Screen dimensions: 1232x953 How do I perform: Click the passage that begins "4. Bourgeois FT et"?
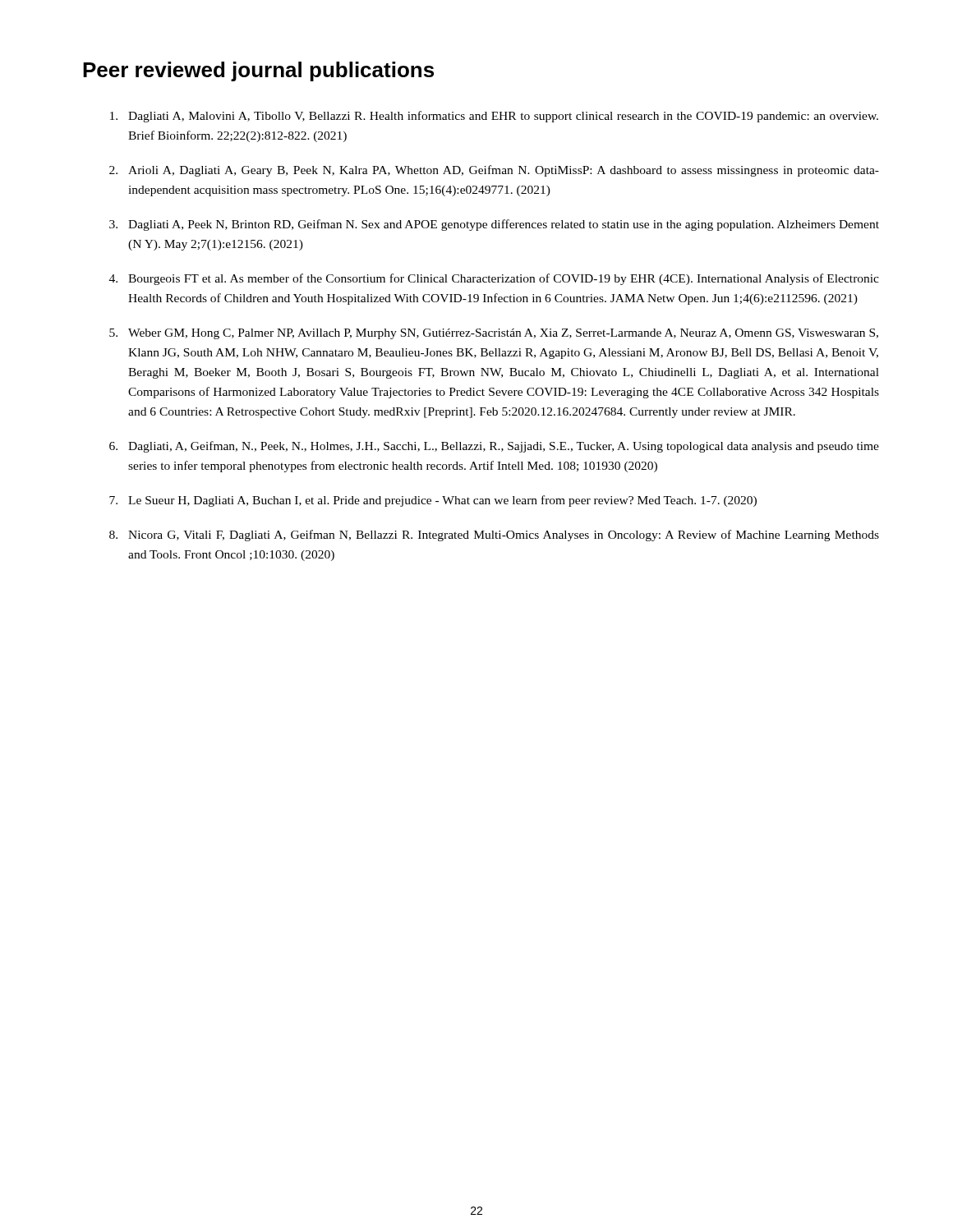click(481, 289)
